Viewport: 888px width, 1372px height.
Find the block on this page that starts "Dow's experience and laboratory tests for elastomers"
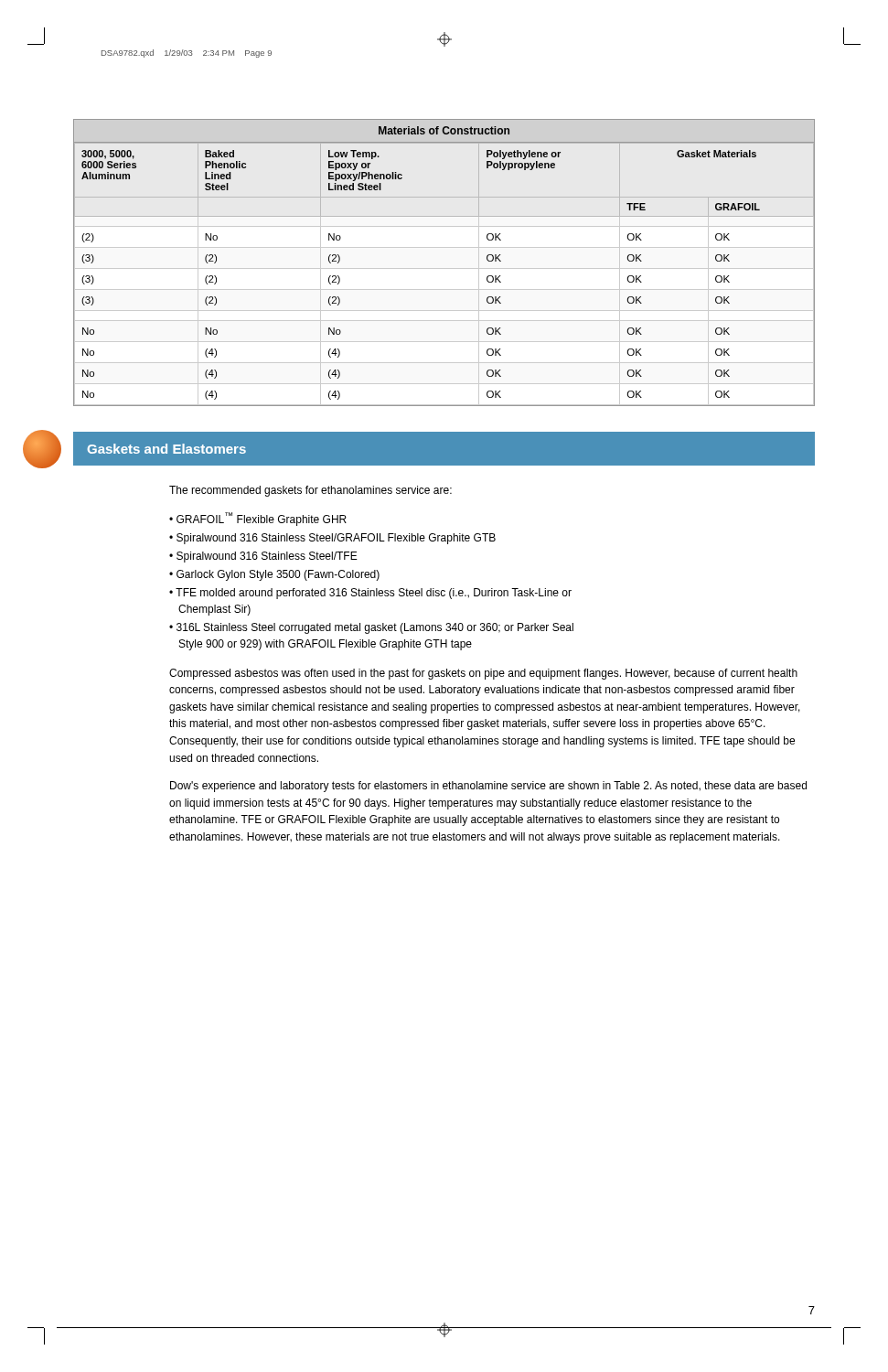click(x=488, y=811)
